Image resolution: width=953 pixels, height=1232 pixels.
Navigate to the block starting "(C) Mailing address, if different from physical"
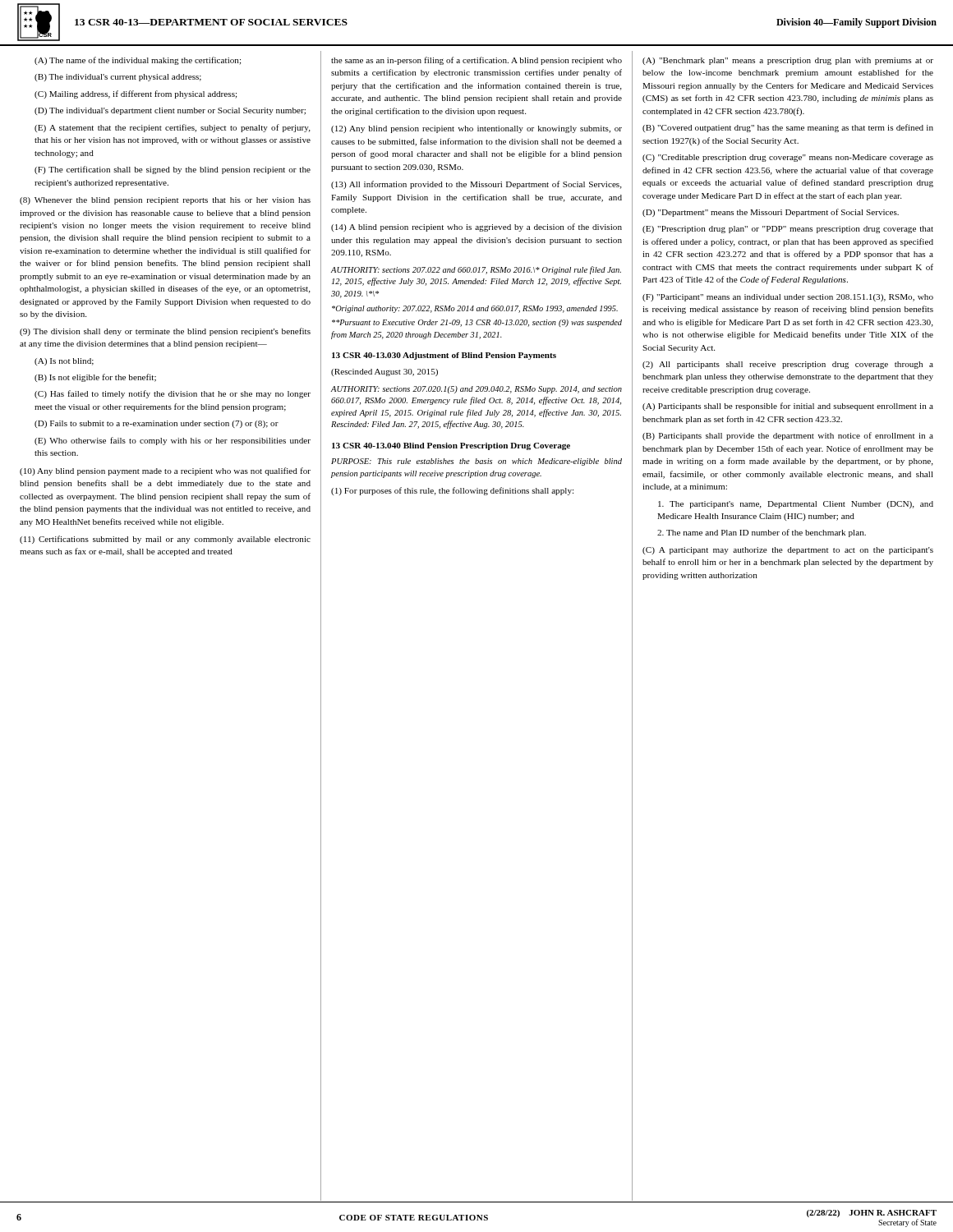pos(173,94)
